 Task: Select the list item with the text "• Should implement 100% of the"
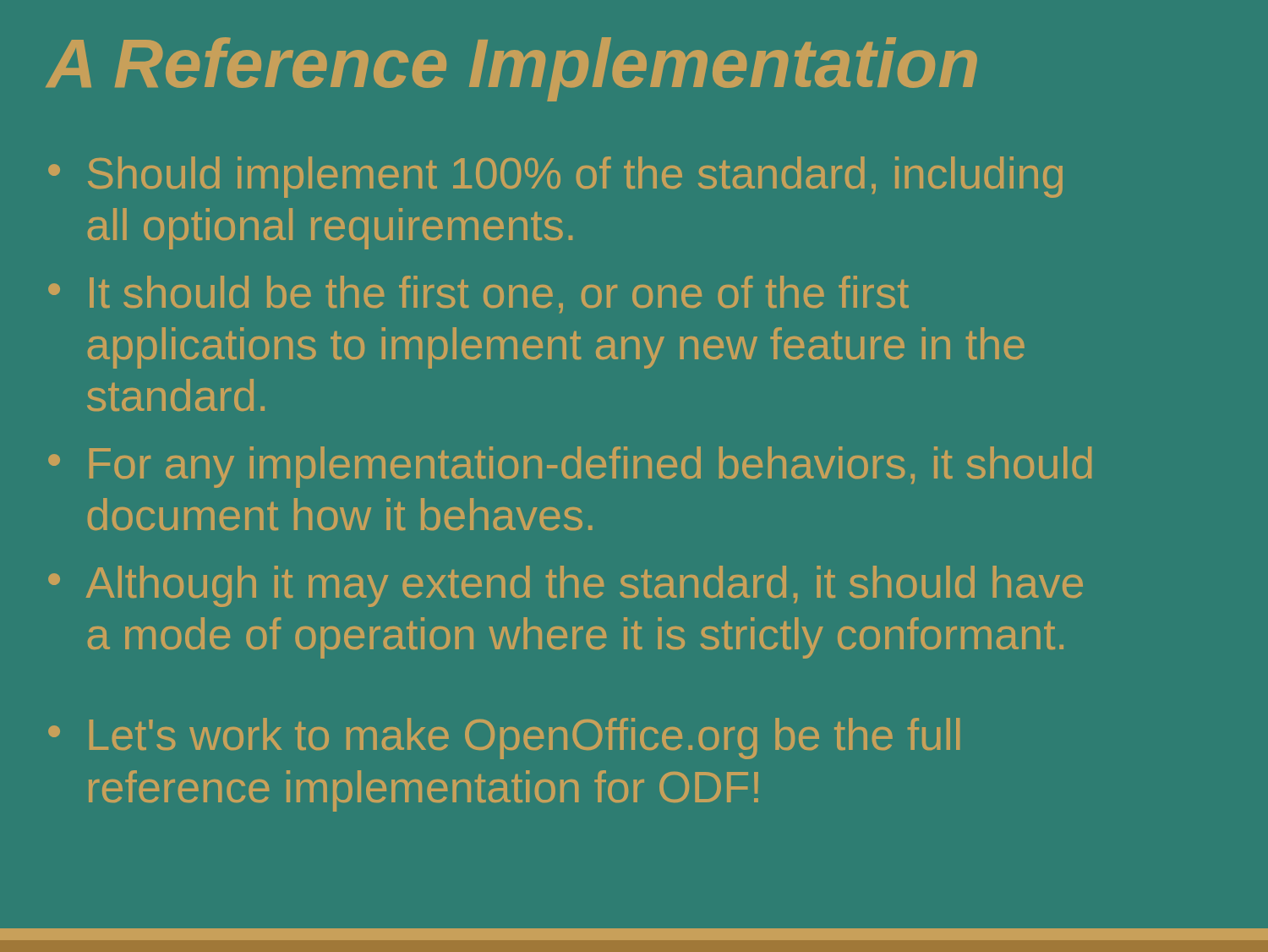pos(556,200)
